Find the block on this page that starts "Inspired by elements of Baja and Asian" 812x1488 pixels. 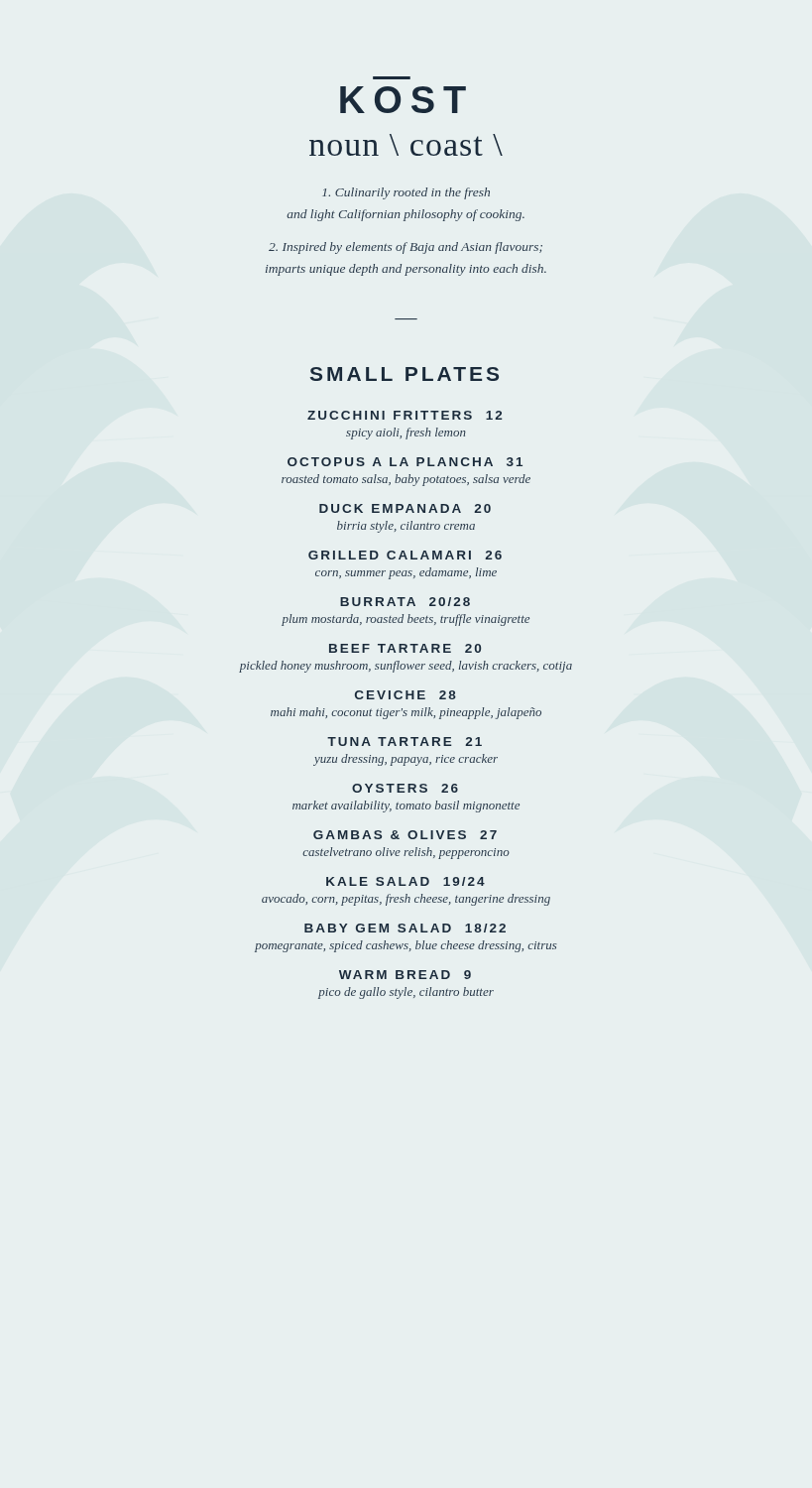pos(406,257)
